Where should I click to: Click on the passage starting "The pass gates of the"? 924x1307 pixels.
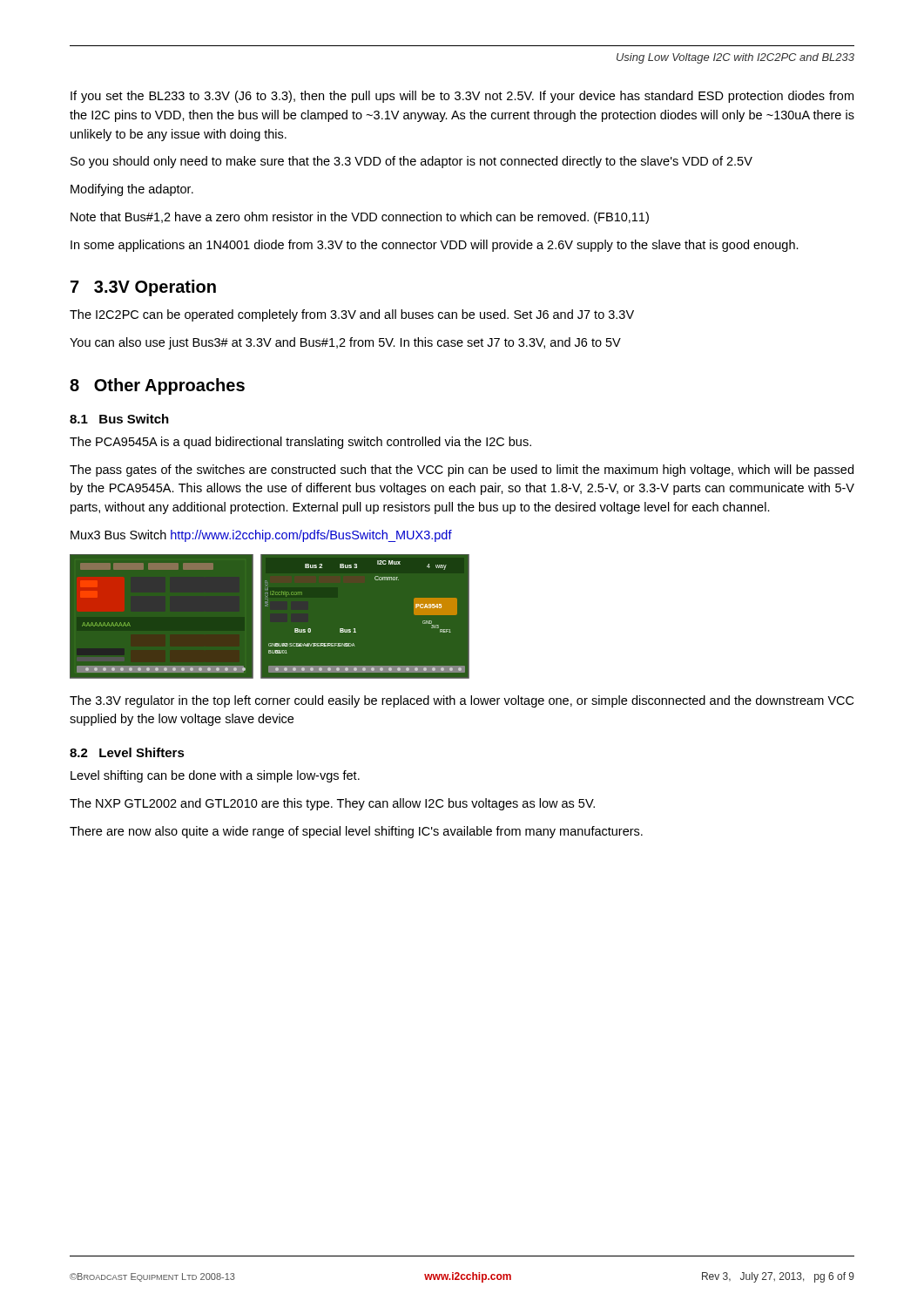coord(462,489)
